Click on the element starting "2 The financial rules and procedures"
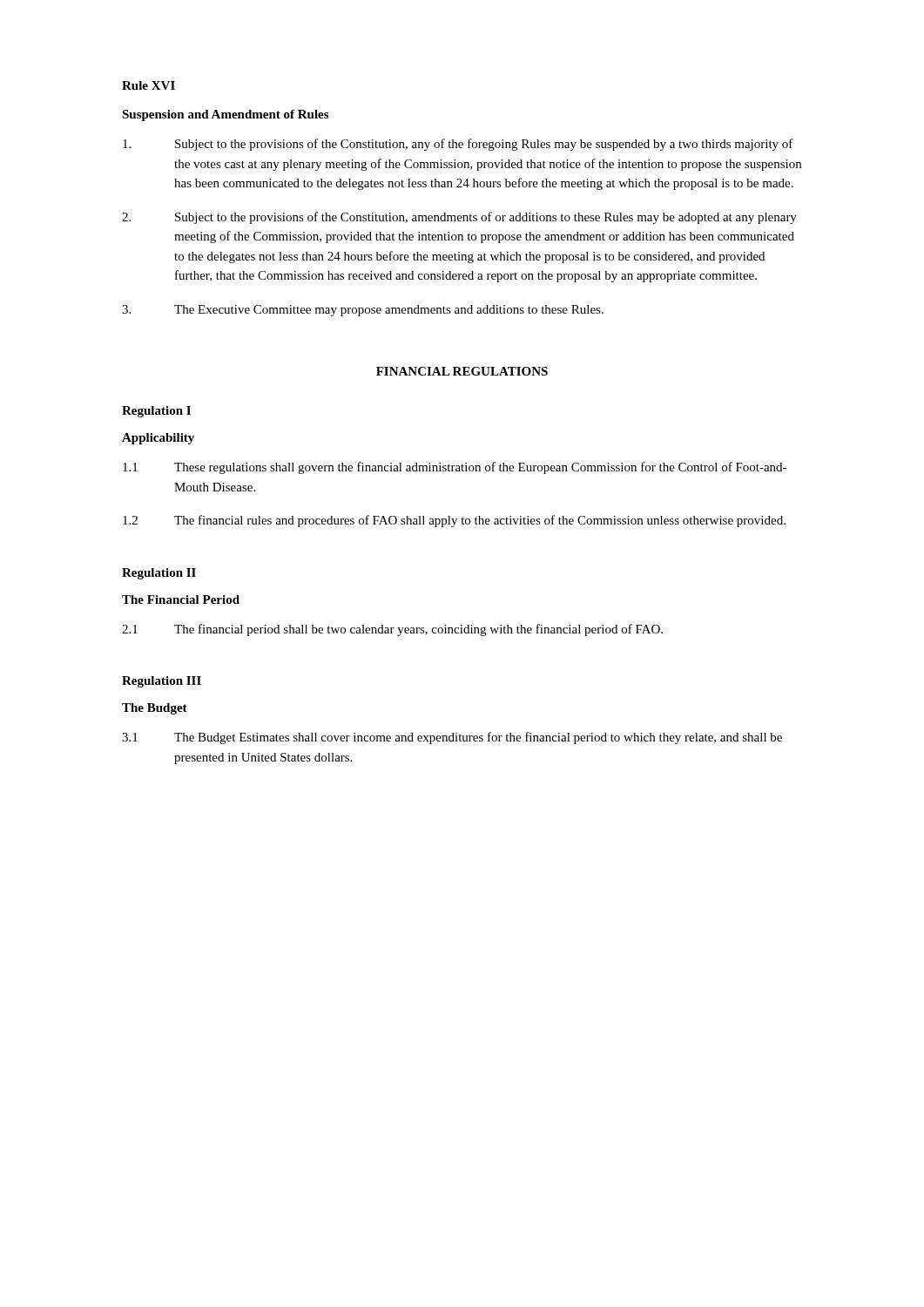Screen dimensions: 1307x924 coord(454,520)
